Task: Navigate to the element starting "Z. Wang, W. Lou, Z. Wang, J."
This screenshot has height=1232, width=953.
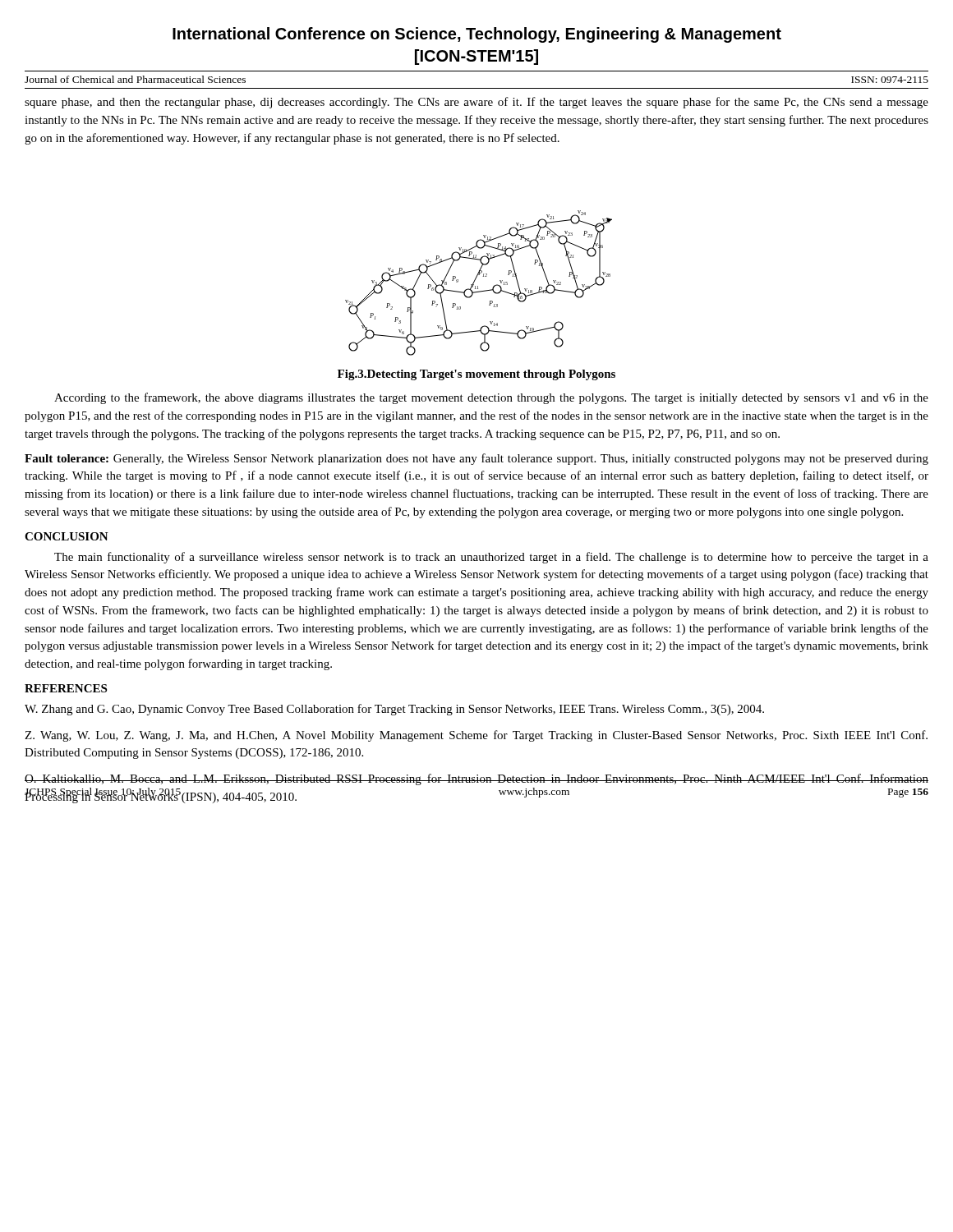Action: (476, 744)
